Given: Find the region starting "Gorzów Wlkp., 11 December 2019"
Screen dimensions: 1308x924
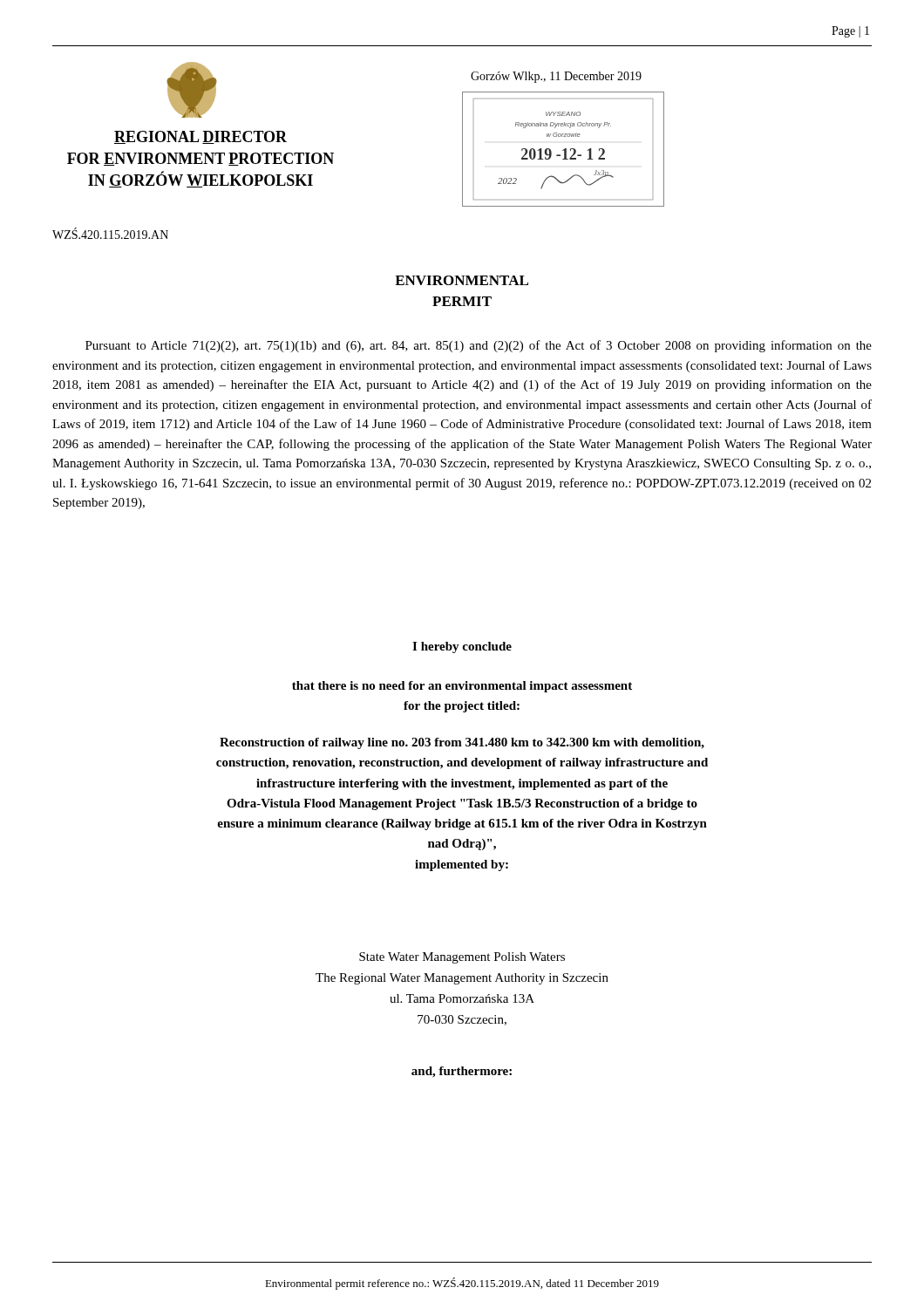Looking at the screenshot, I should tap(556, 76).
